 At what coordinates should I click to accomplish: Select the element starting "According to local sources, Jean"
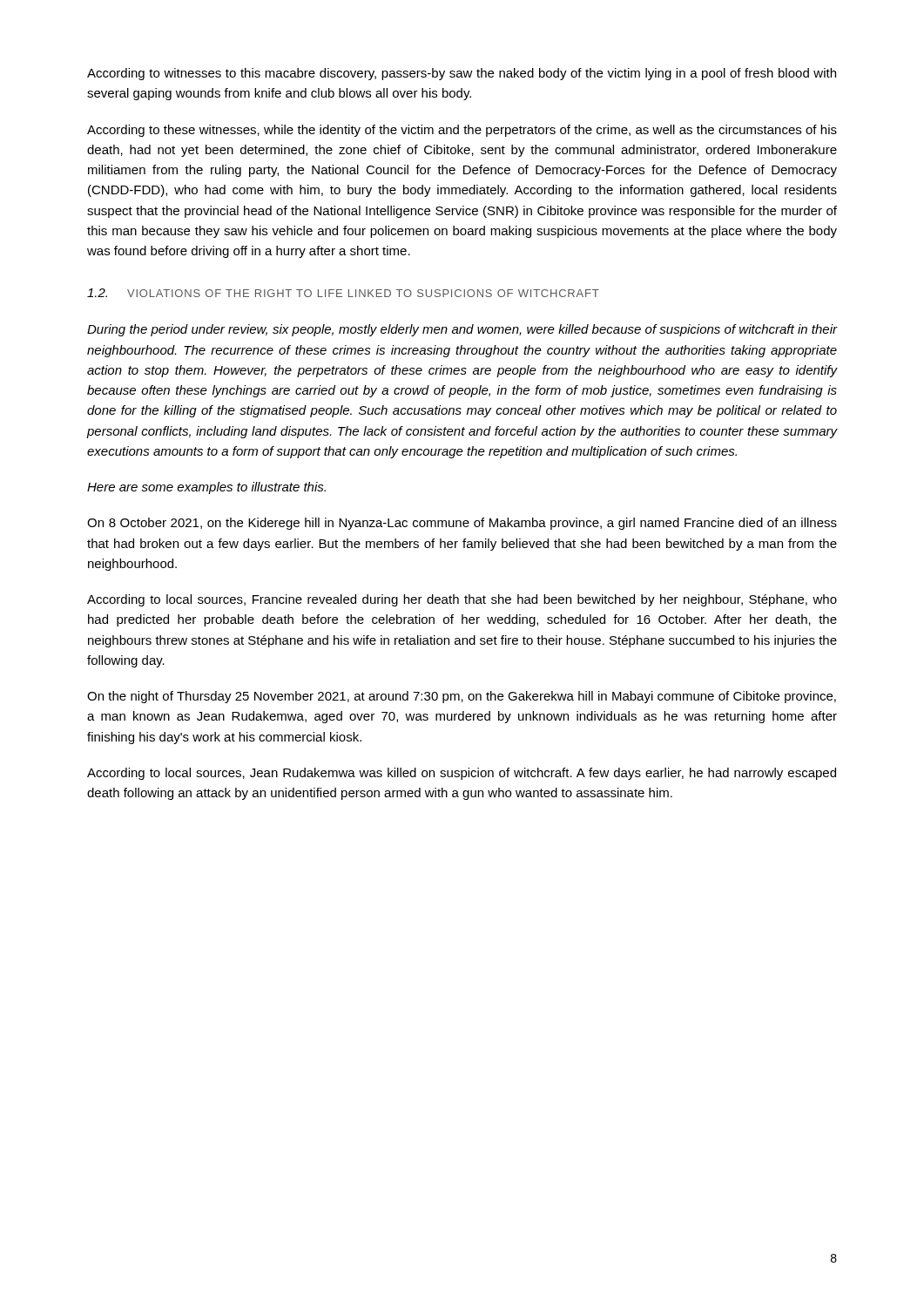click(x=462, y=782)
